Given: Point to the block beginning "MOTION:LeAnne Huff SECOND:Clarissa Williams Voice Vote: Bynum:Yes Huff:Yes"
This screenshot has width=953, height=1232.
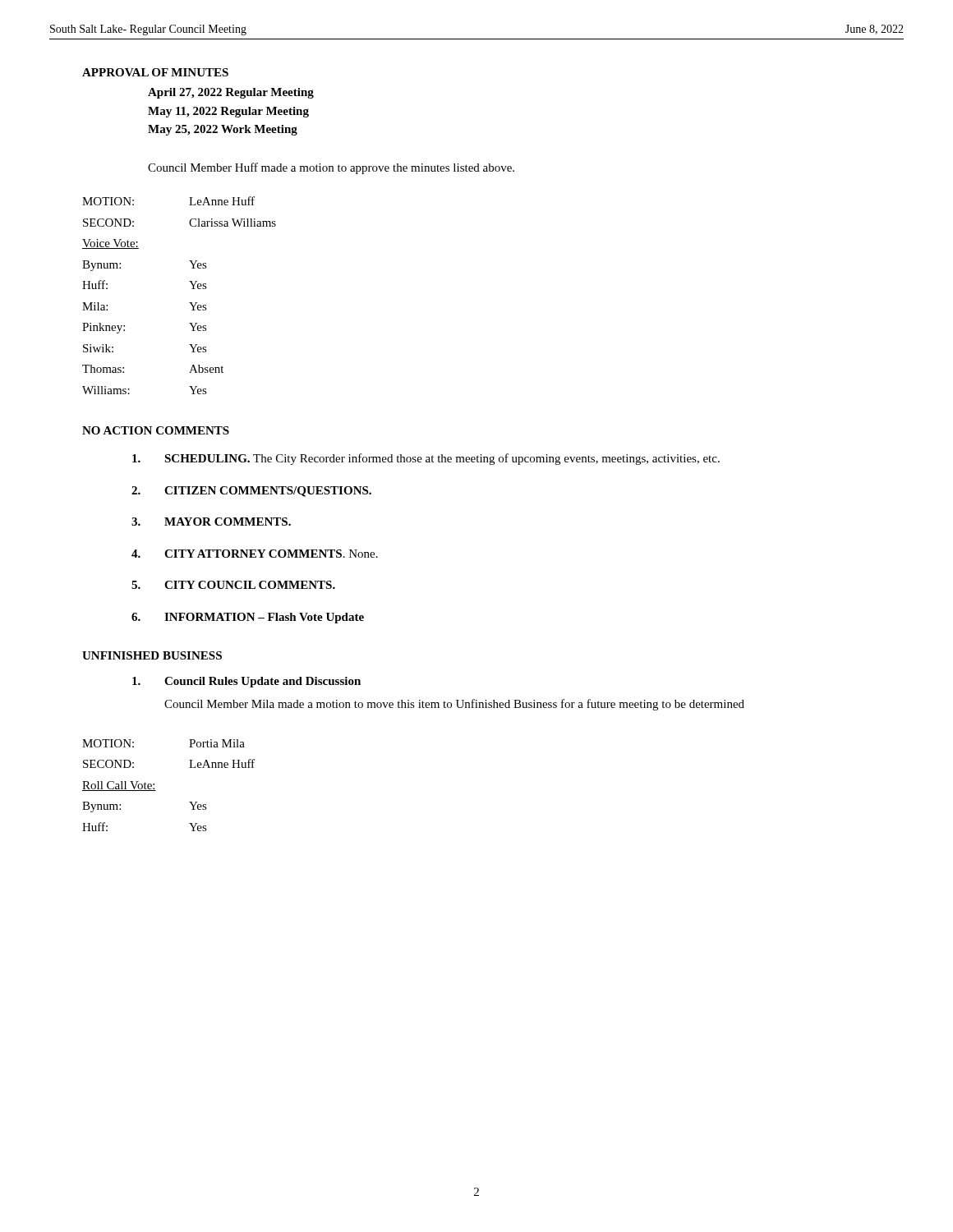Looking at the screenshot, I should (x=101, y=201).
